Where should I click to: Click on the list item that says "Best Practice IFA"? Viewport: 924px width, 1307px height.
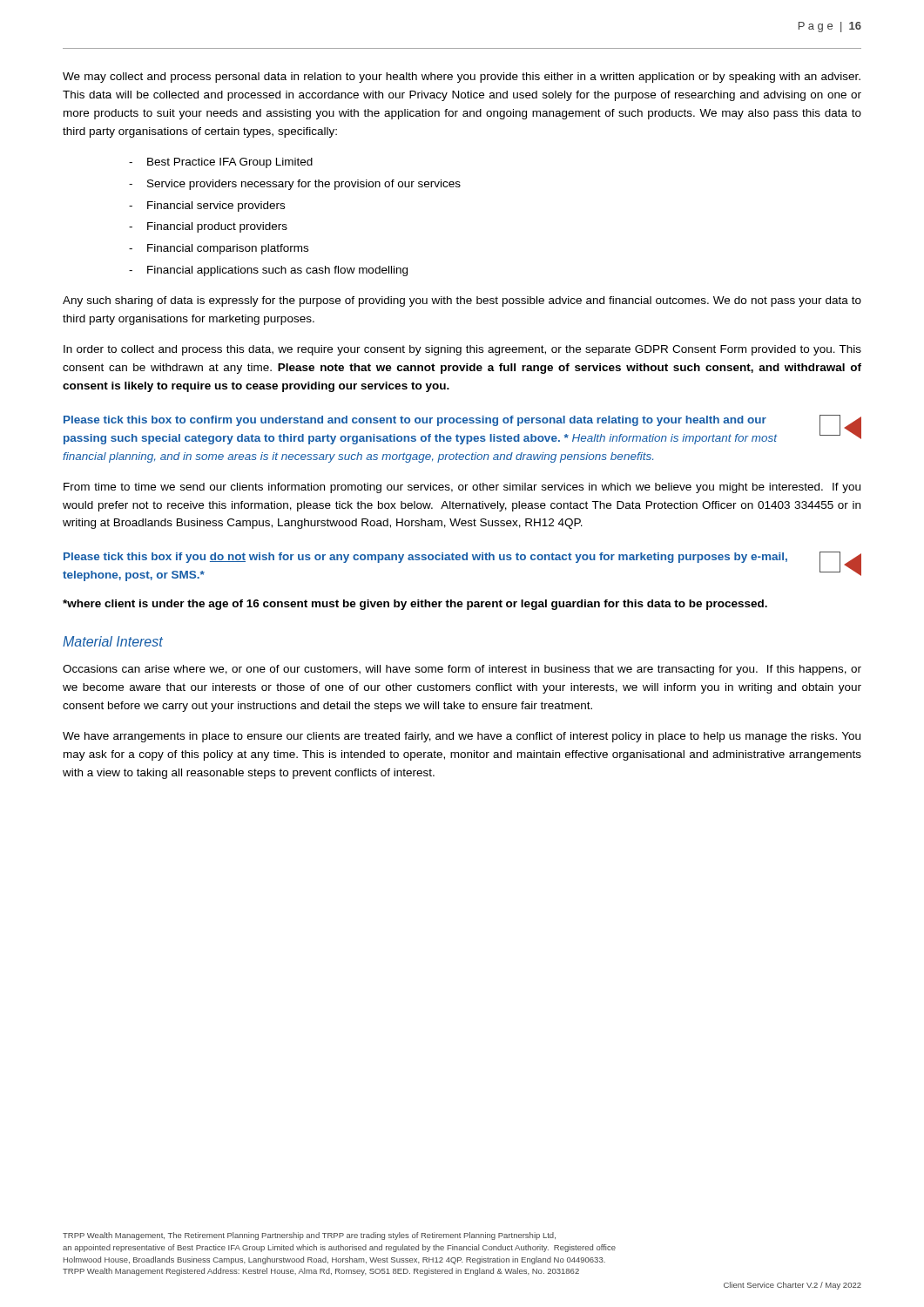[x=230, y=161]
